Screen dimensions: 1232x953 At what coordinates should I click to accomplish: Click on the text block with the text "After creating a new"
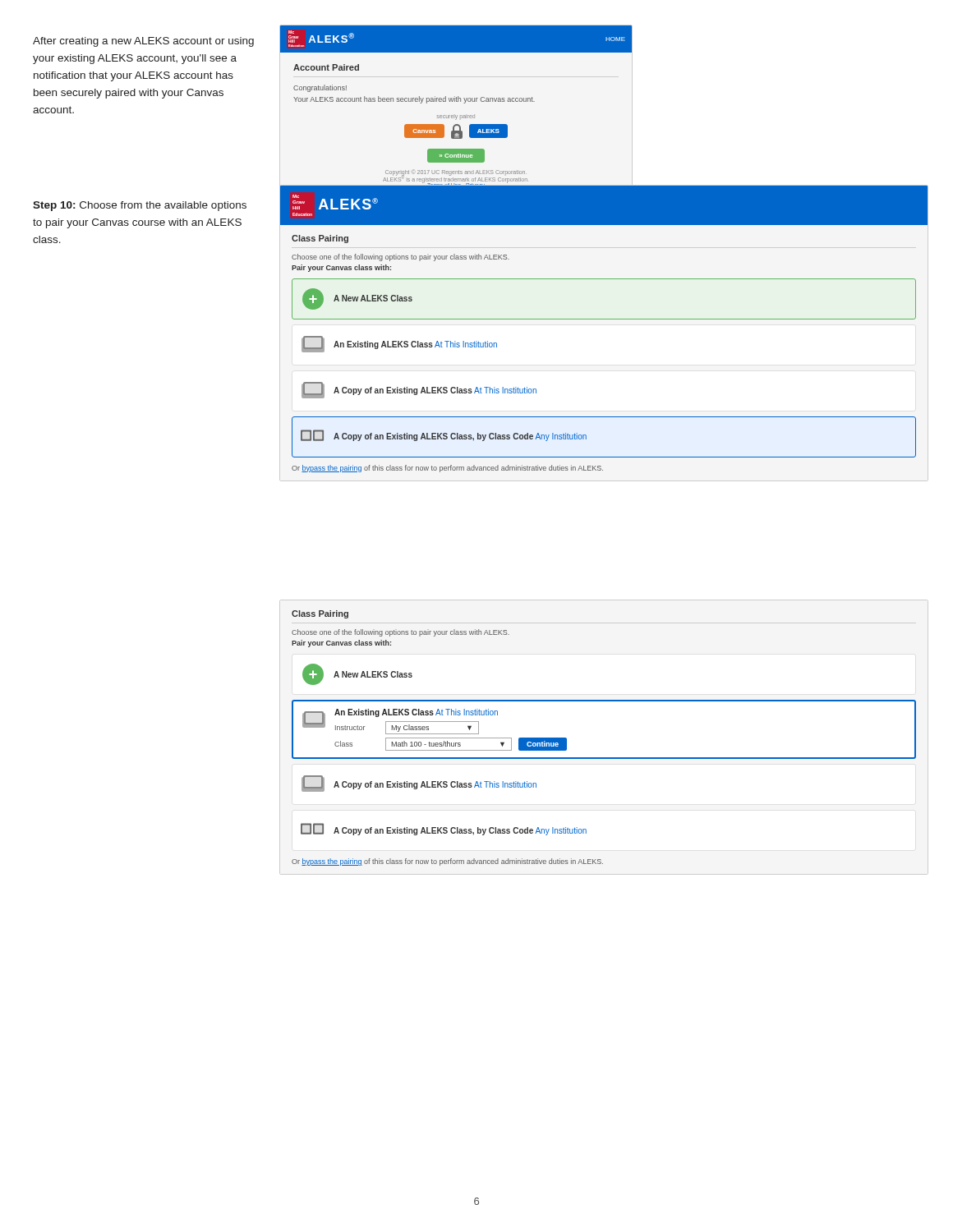coord(144,75)
